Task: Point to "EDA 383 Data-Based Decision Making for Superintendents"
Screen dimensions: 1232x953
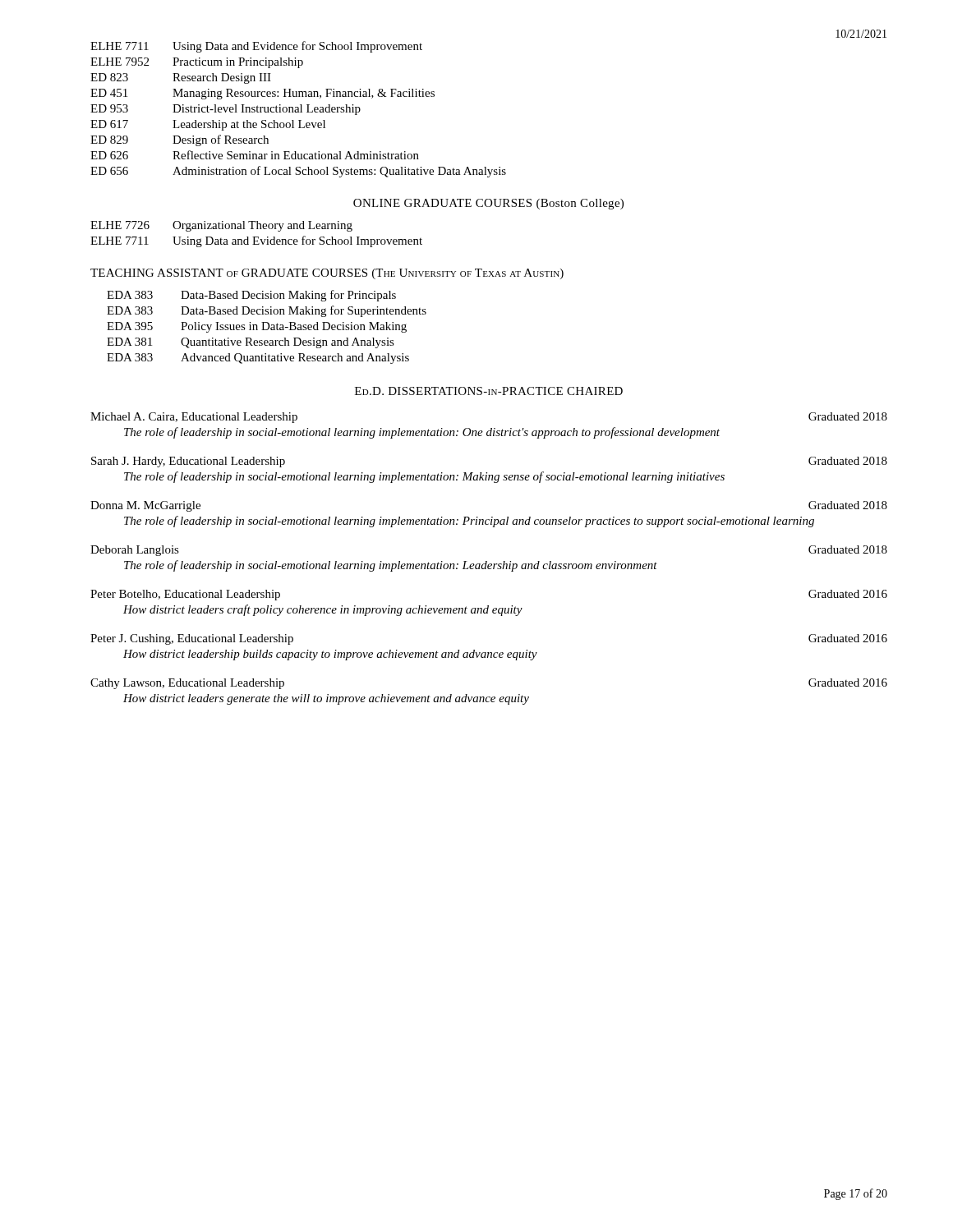Action: pos(267,311)
